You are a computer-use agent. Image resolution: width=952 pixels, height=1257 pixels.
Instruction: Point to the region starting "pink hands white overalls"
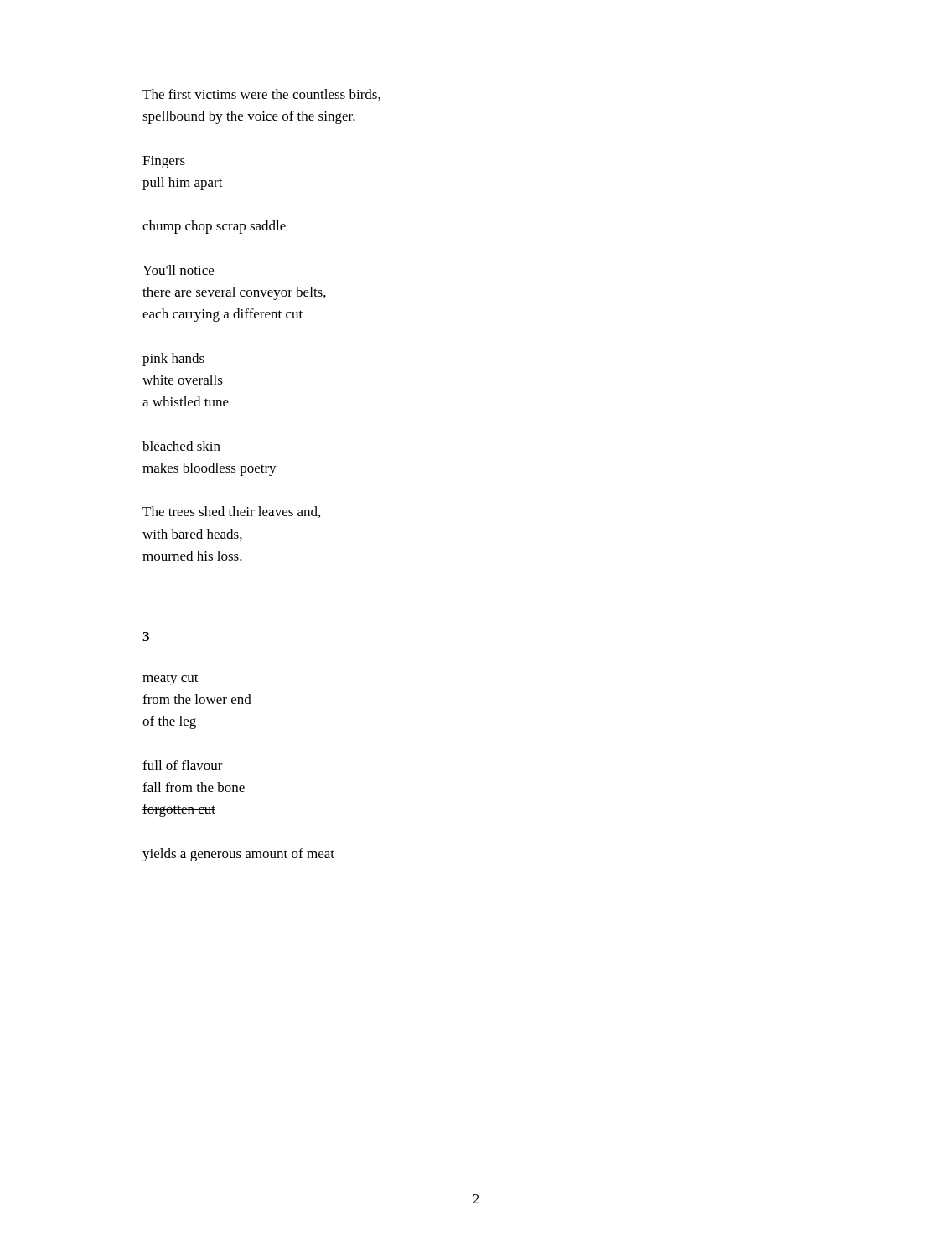(x=186, y=380)
